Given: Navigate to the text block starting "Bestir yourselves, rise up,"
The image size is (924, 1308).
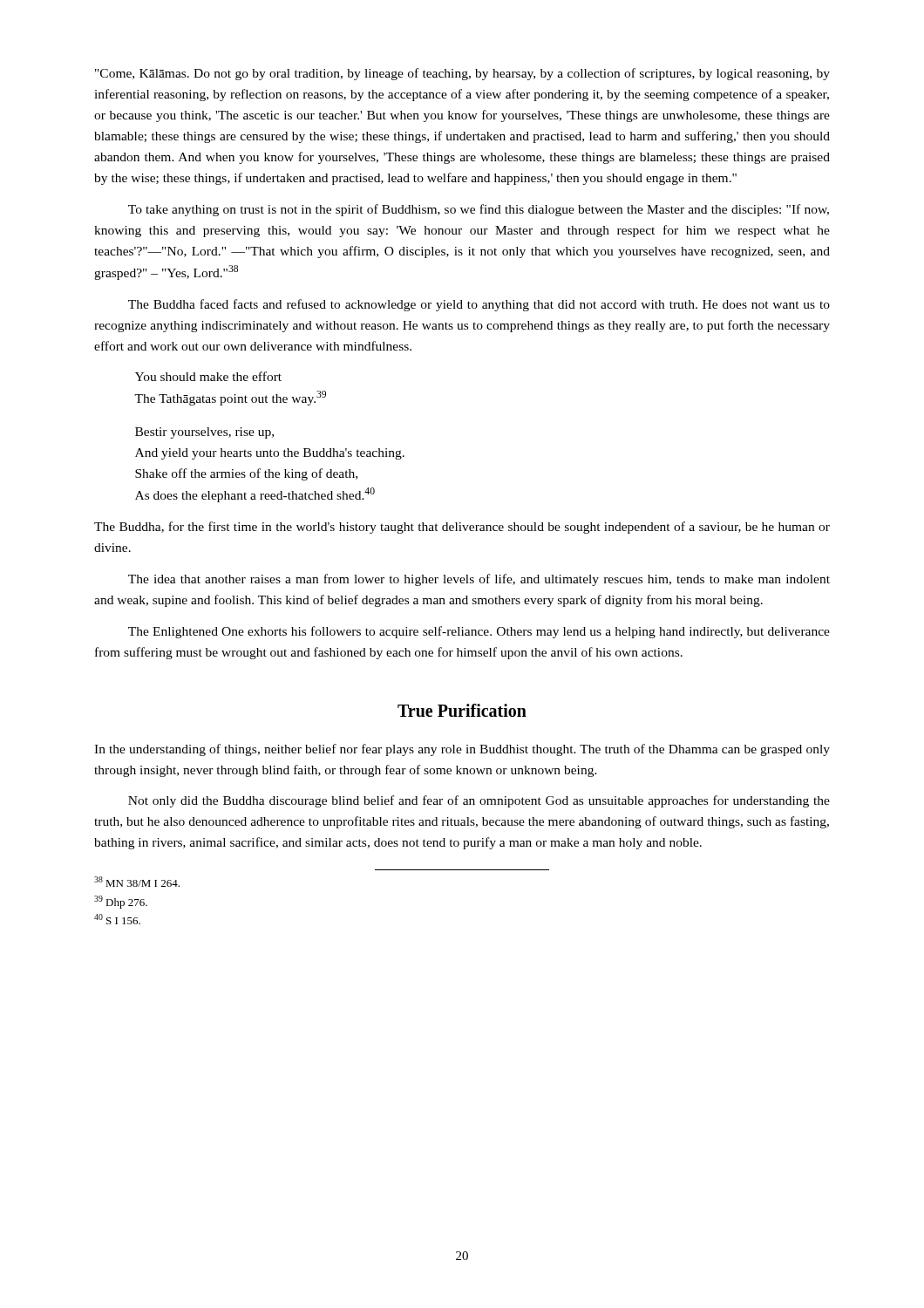Looking at the screenshot, I should point(204,433).
